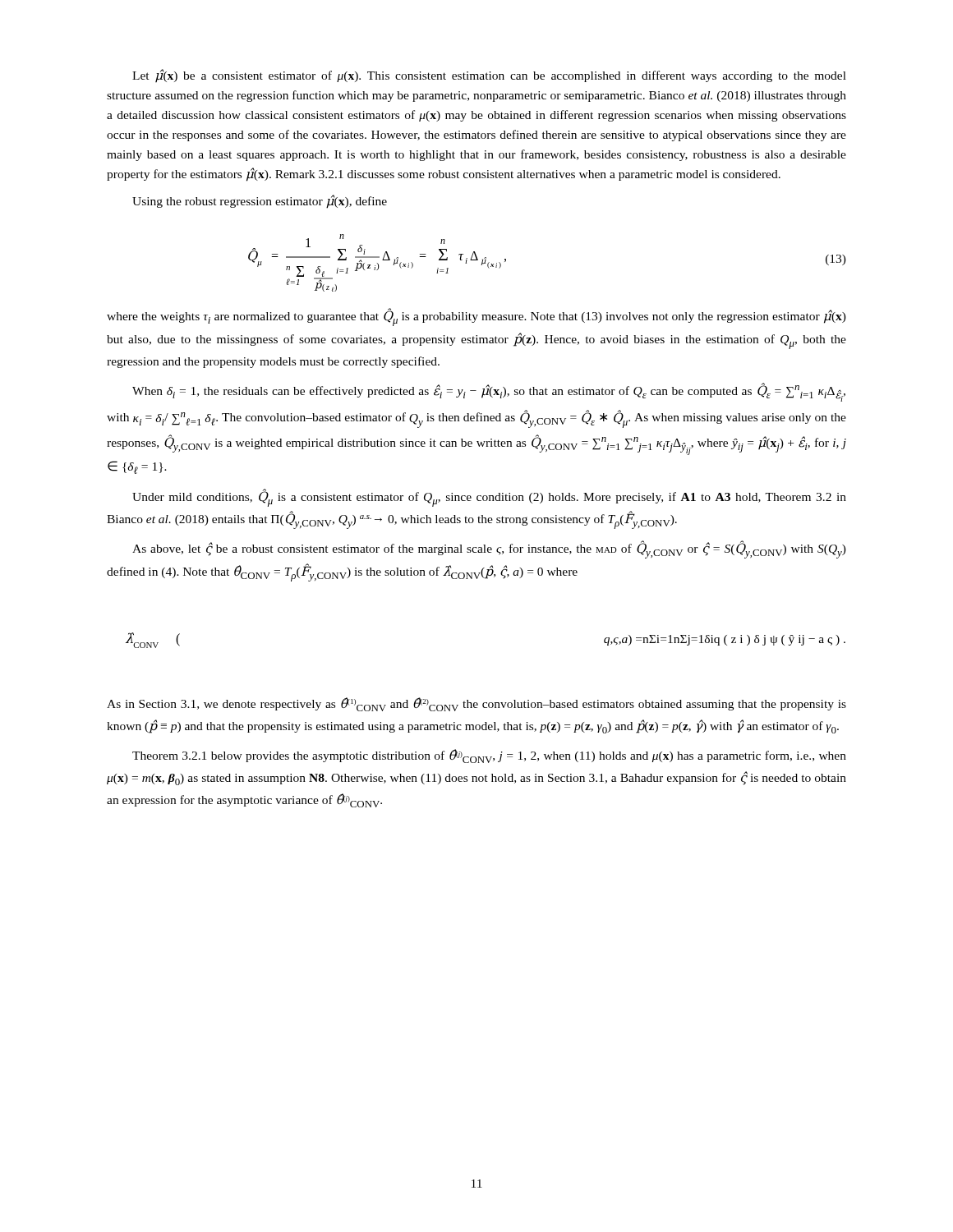The width and height of the screenshot is (953, 1232).
Task: Locate the formula that opens with "λ̂CONV (q, ς, a) = n"
Action: coord(132,640)
